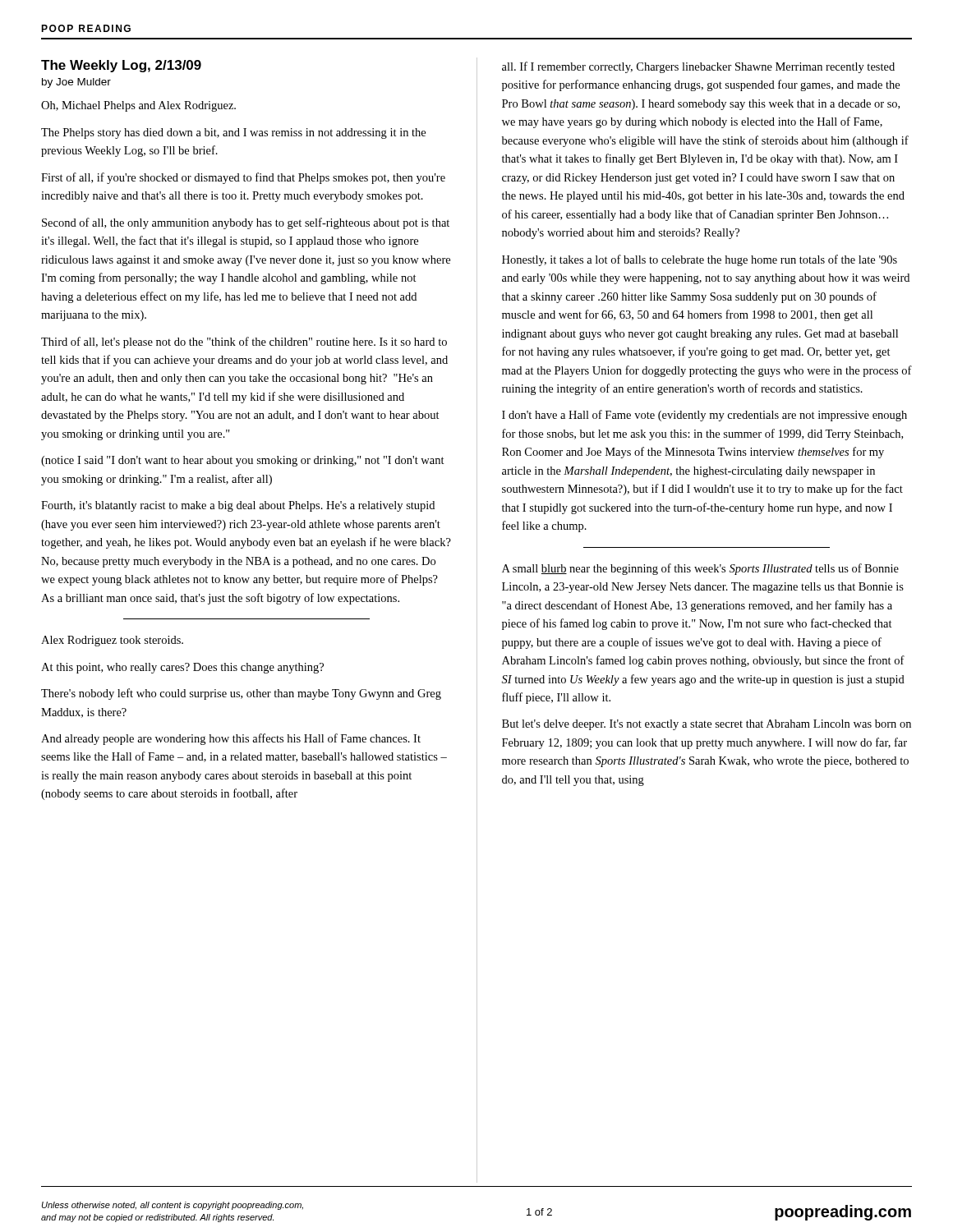This screenshot has height=1232, width=953.
Task: Select the block starting "The Weekly Log,"
Action: click(121, 66)
